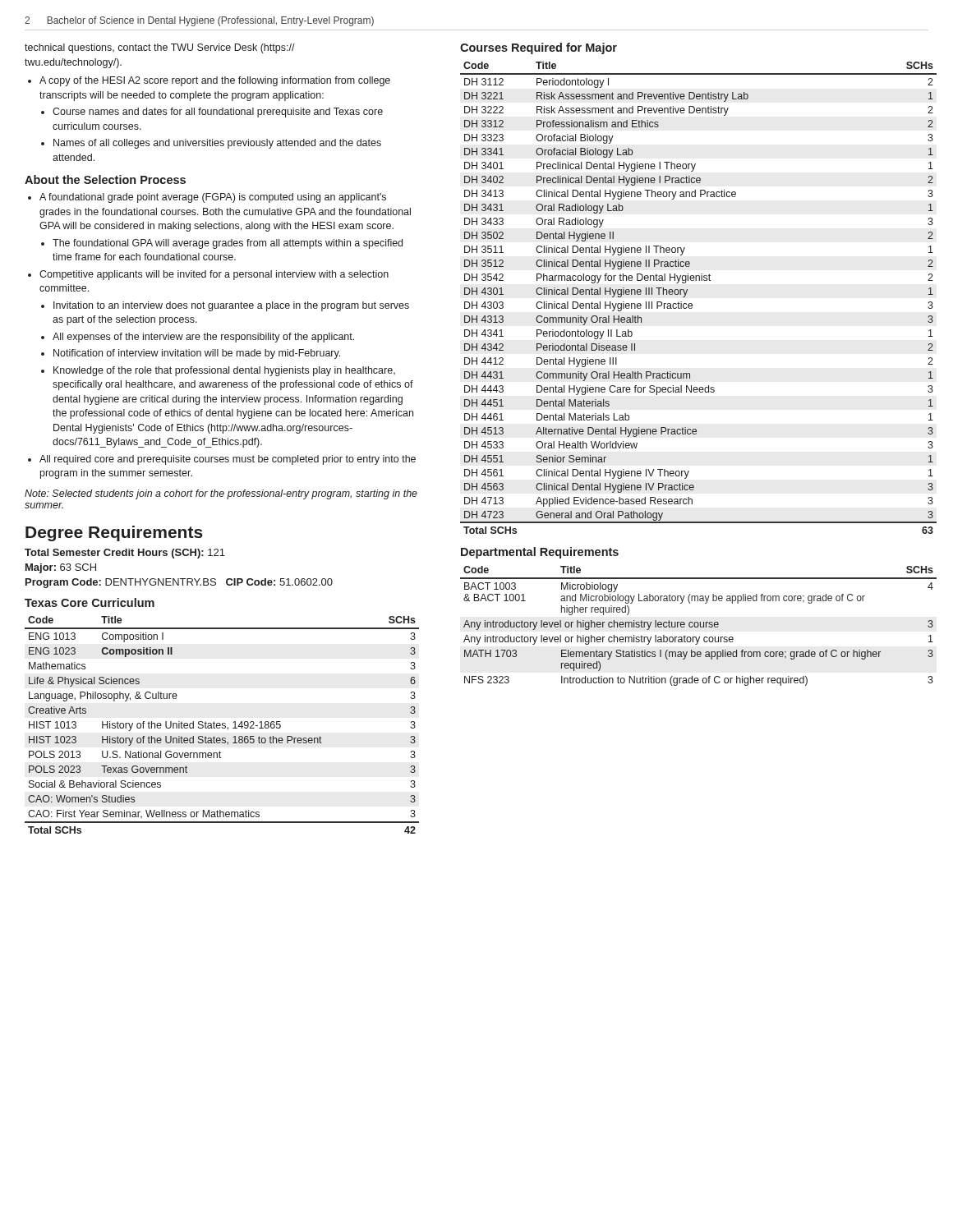Select the region starting "Knowledge of the role that"

[233, 406]
